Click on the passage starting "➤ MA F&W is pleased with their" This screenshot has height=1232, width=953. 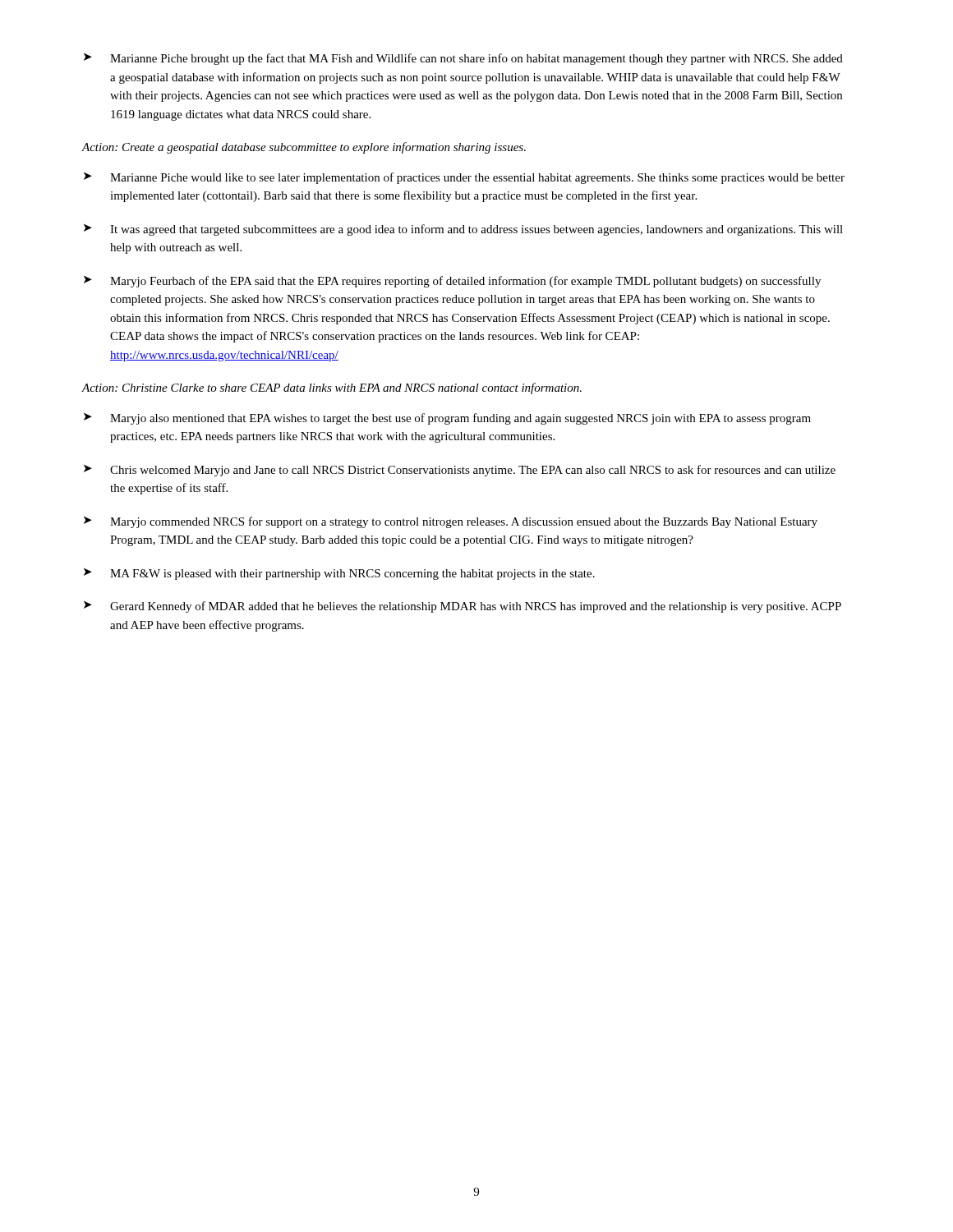point(464,573)
